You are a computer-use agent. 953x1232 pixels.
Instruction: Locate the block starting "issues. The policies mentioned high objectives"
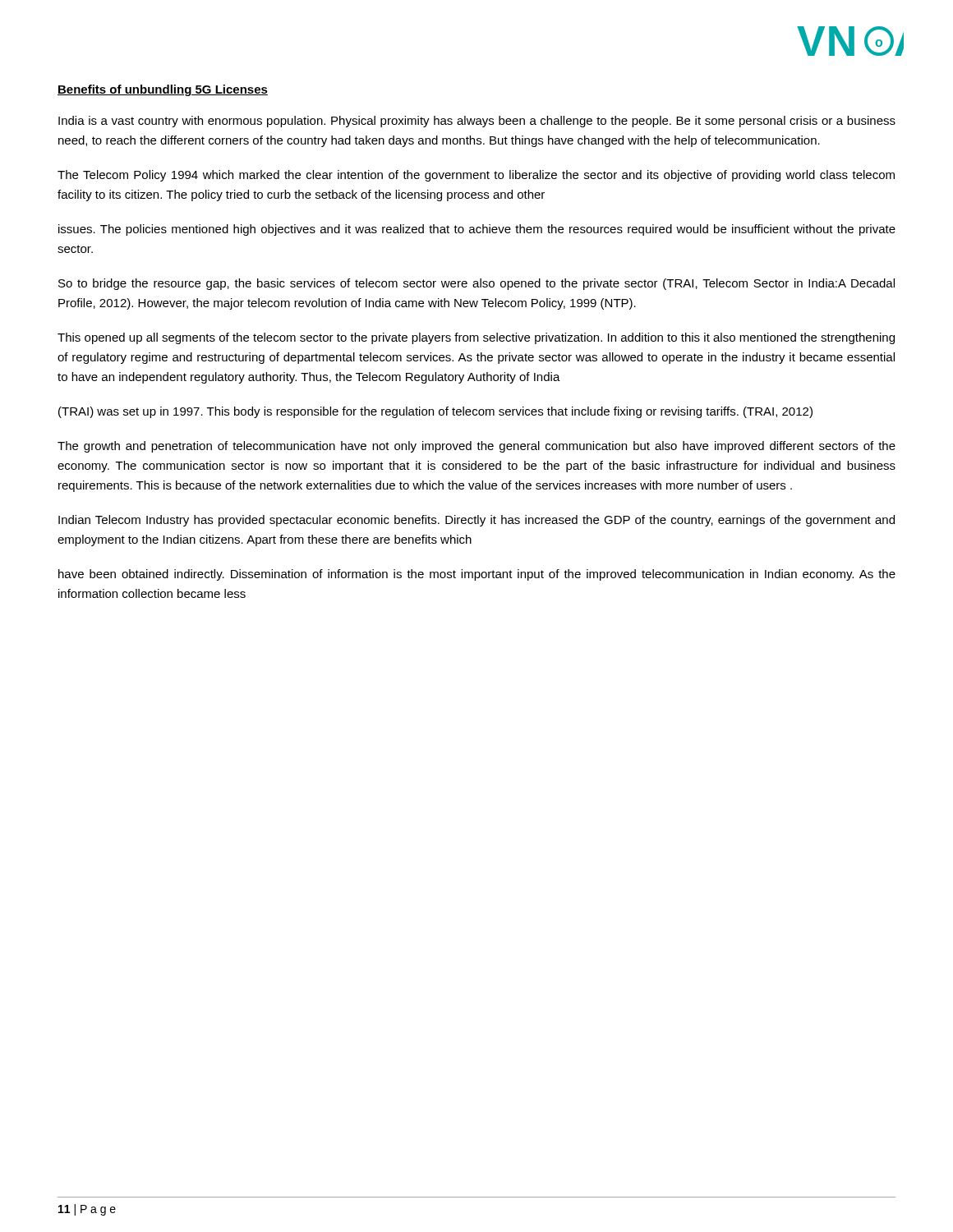pyautogui.click(x=476, y=239)
